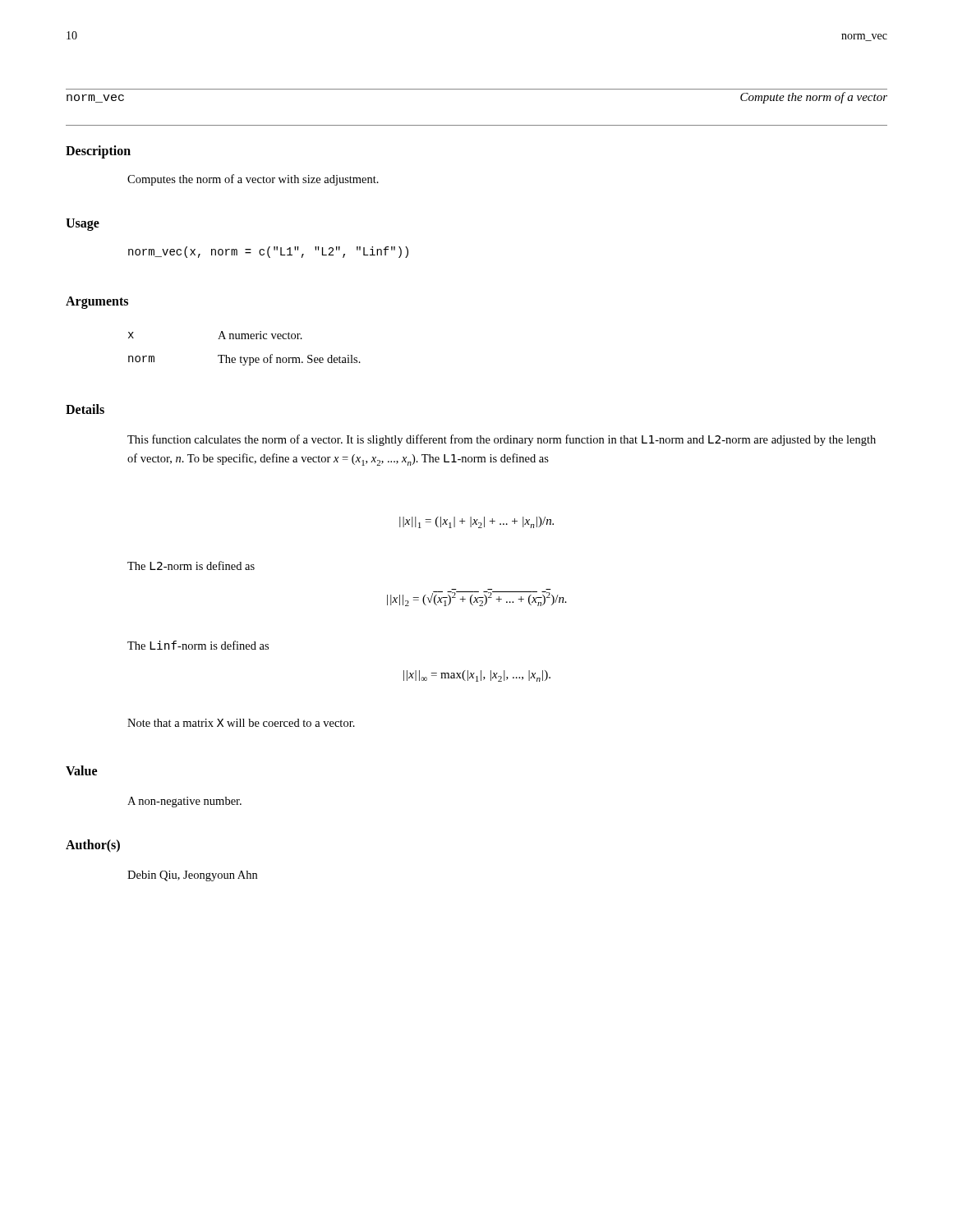Find the formula on this page that starts "||x||2 = (√(x1)2 + (x2)2"
Screen dimensions: 1232x953
[x=476, y=599]
